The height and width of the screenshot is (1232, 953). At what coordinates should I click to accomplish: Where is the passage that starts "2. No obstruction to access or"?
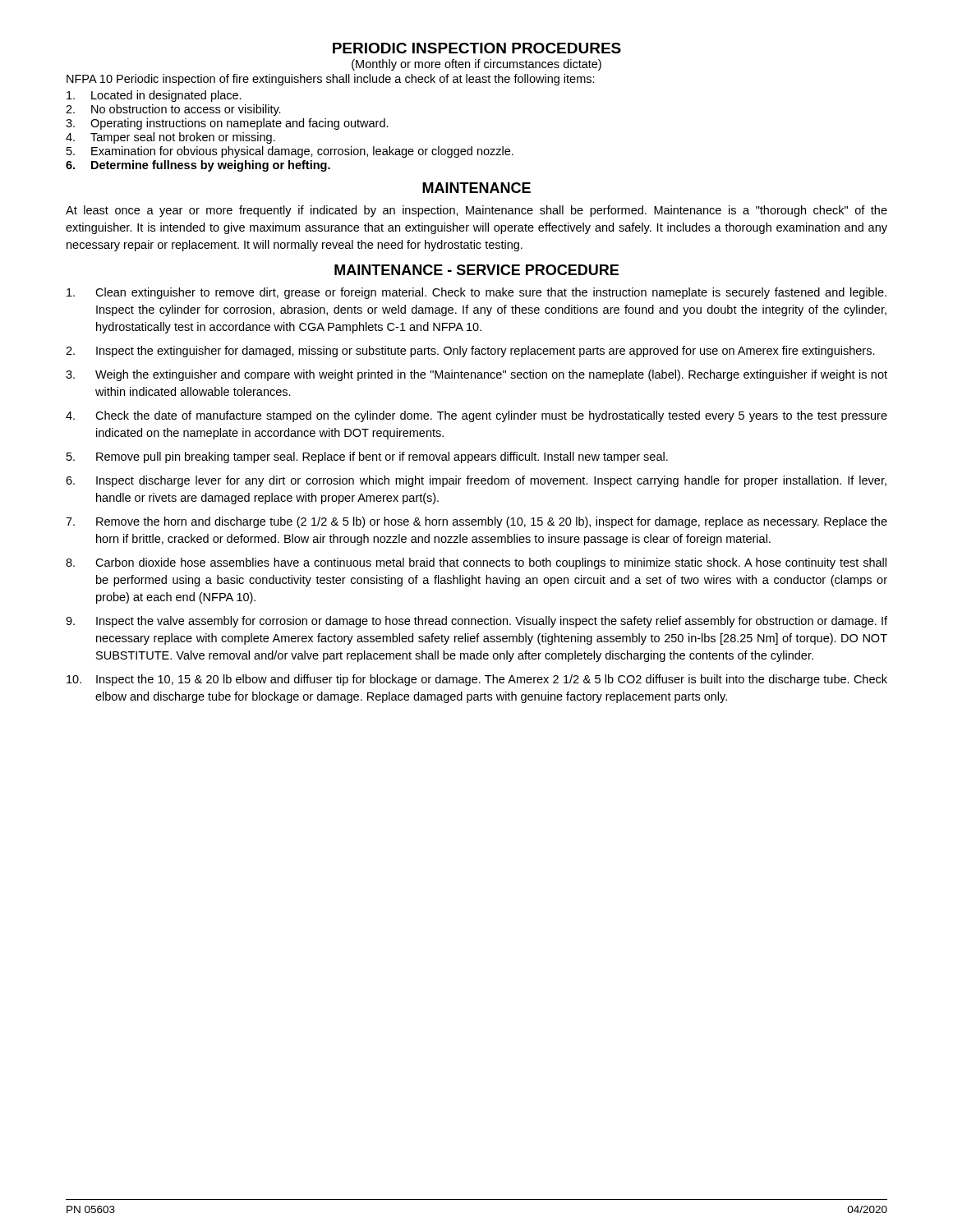click(x=174, y=109)
